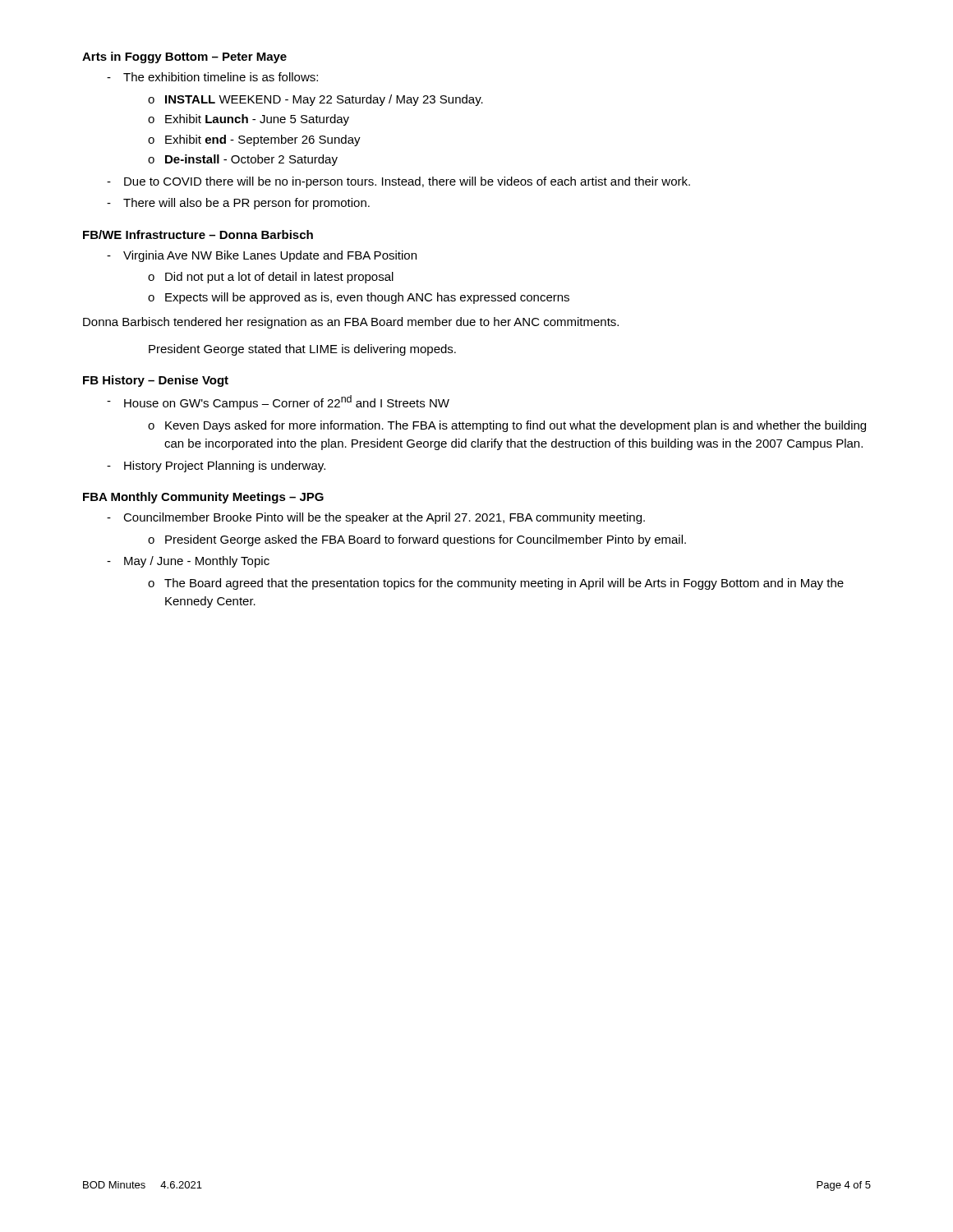
Task: Locate the block of text that opens with "President George stated that"
Action: tap(302, 348)
